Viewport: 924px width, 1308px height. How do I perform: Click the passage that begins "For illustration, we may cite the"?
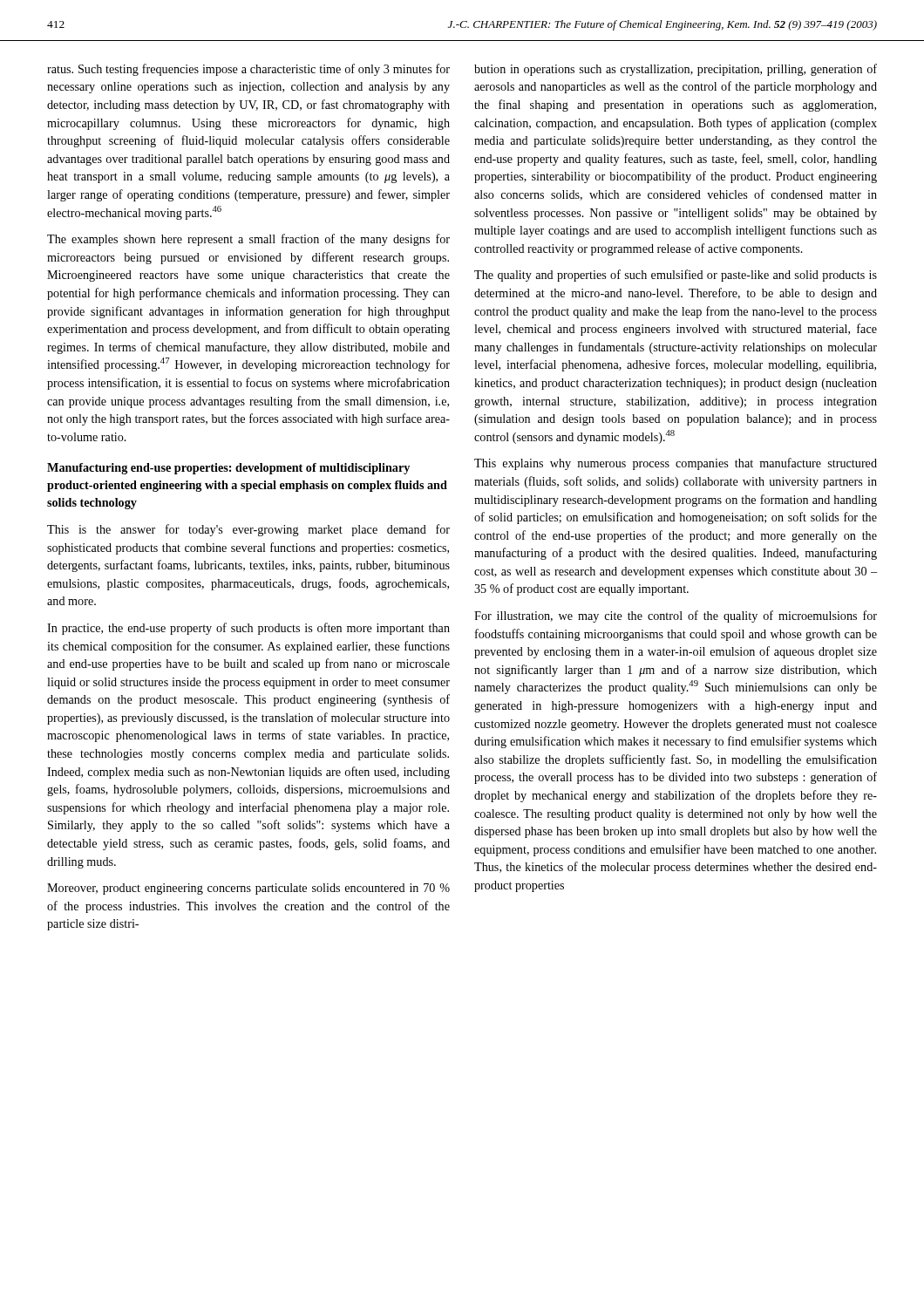pyautogui.click(x=676, y=751)
